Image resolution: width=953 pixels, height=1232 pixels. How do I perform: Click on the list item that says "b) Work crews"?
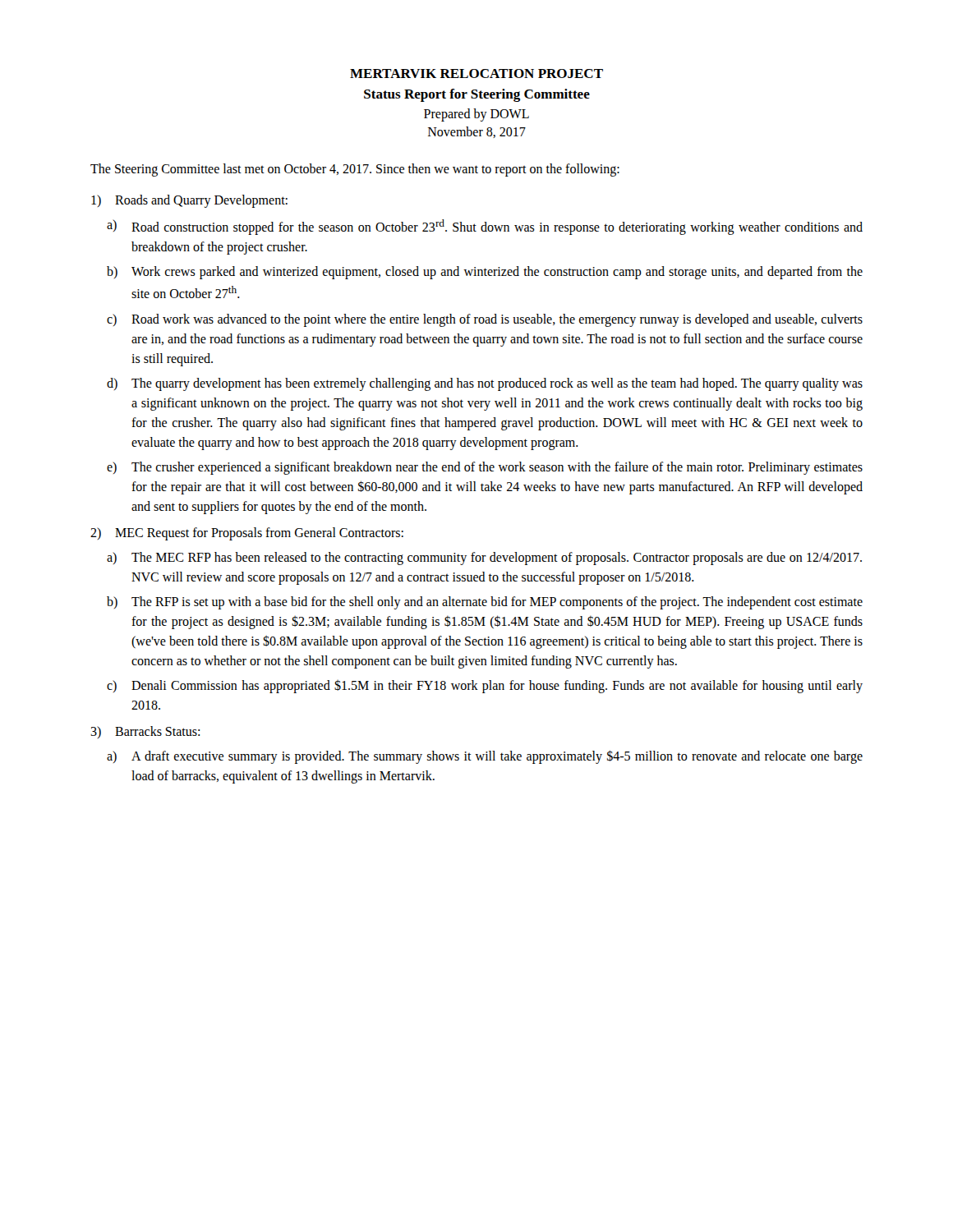click(485, 283)
